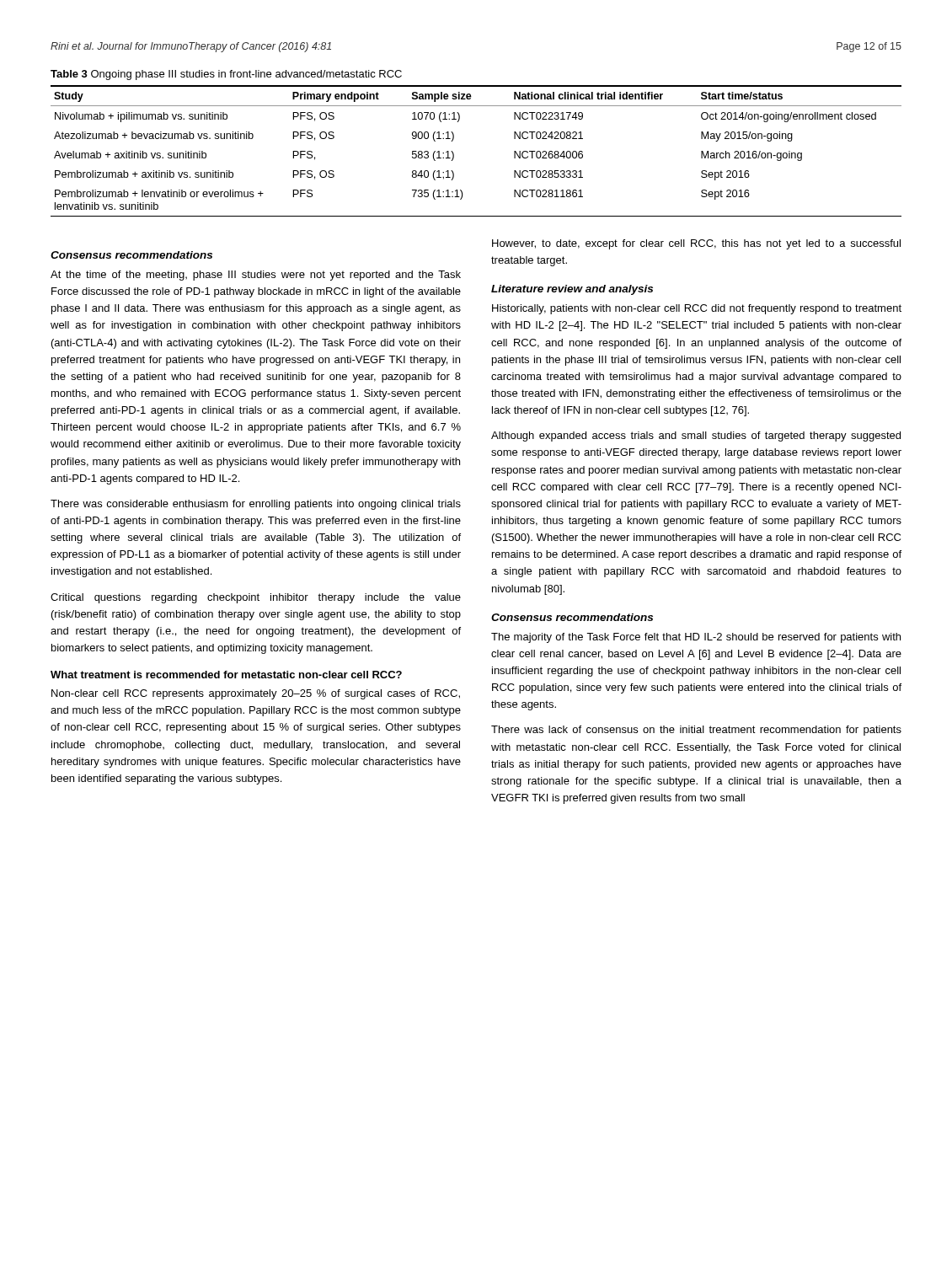Locate the text block that reads "There was lack of consensus on"

coord(696,764)
